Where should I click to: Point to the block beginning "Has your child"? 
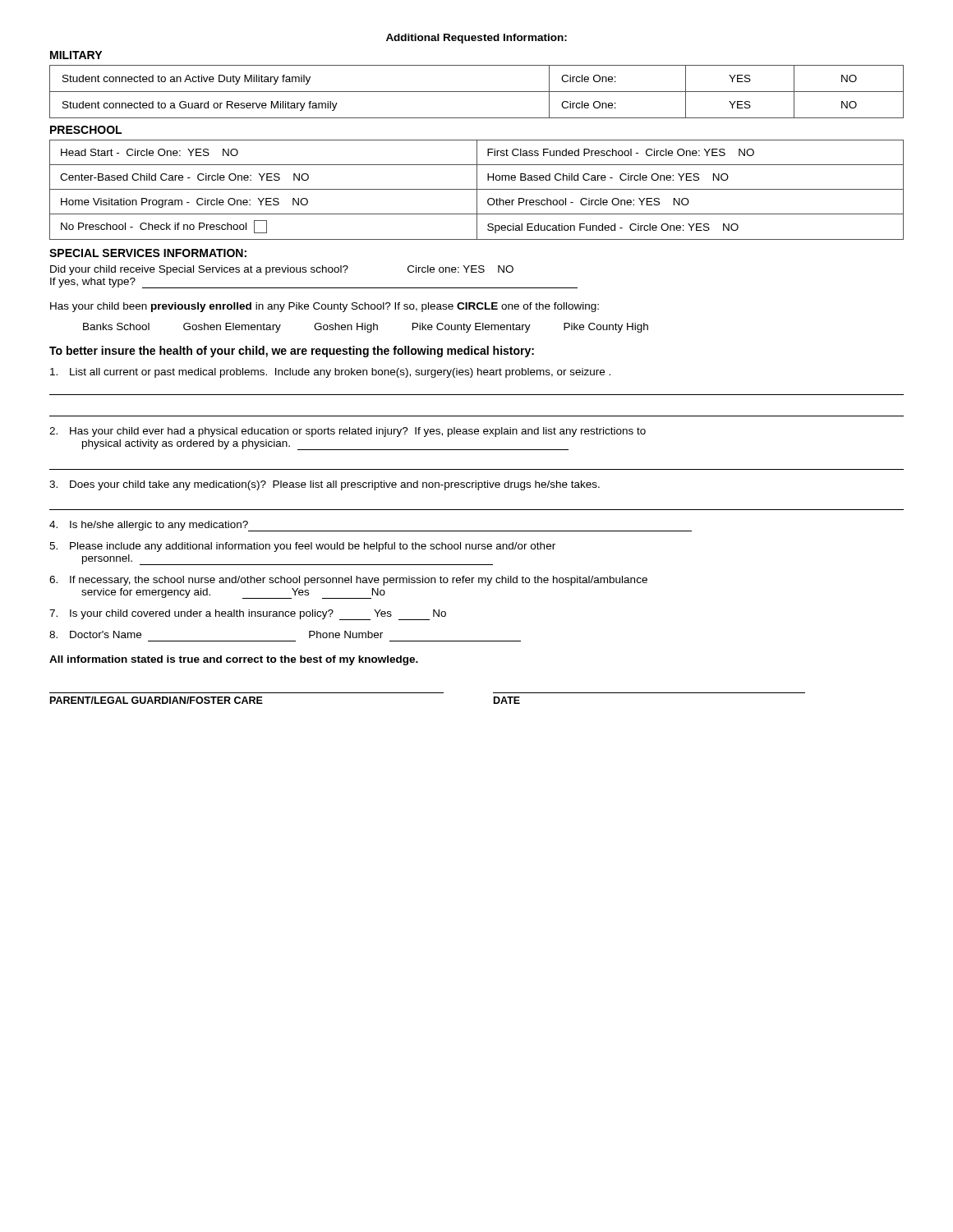coord(325,306)
